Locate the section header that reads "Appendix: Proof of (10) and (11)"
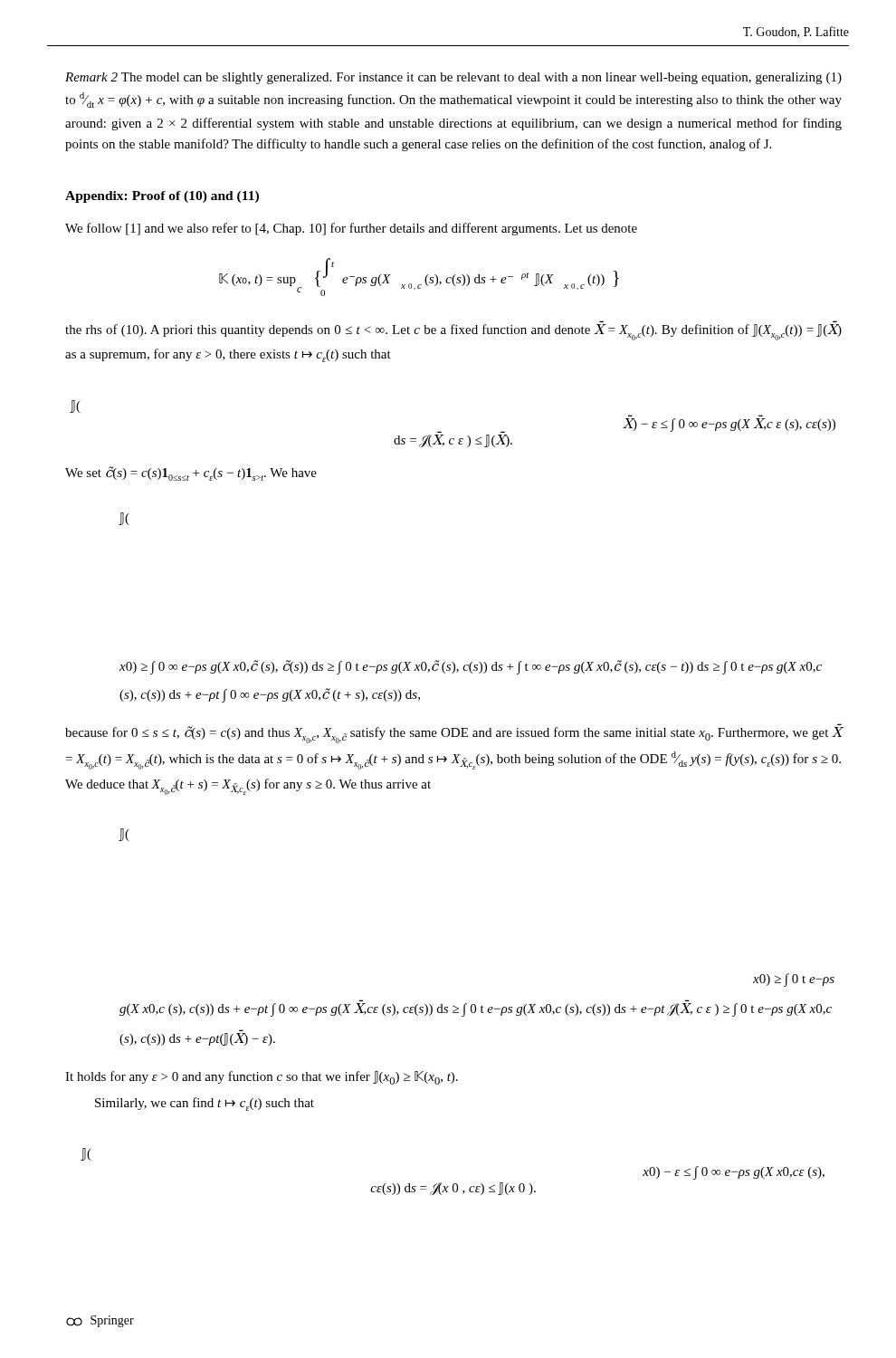The height and width of the screenshot is (1358, 896). 162,195
